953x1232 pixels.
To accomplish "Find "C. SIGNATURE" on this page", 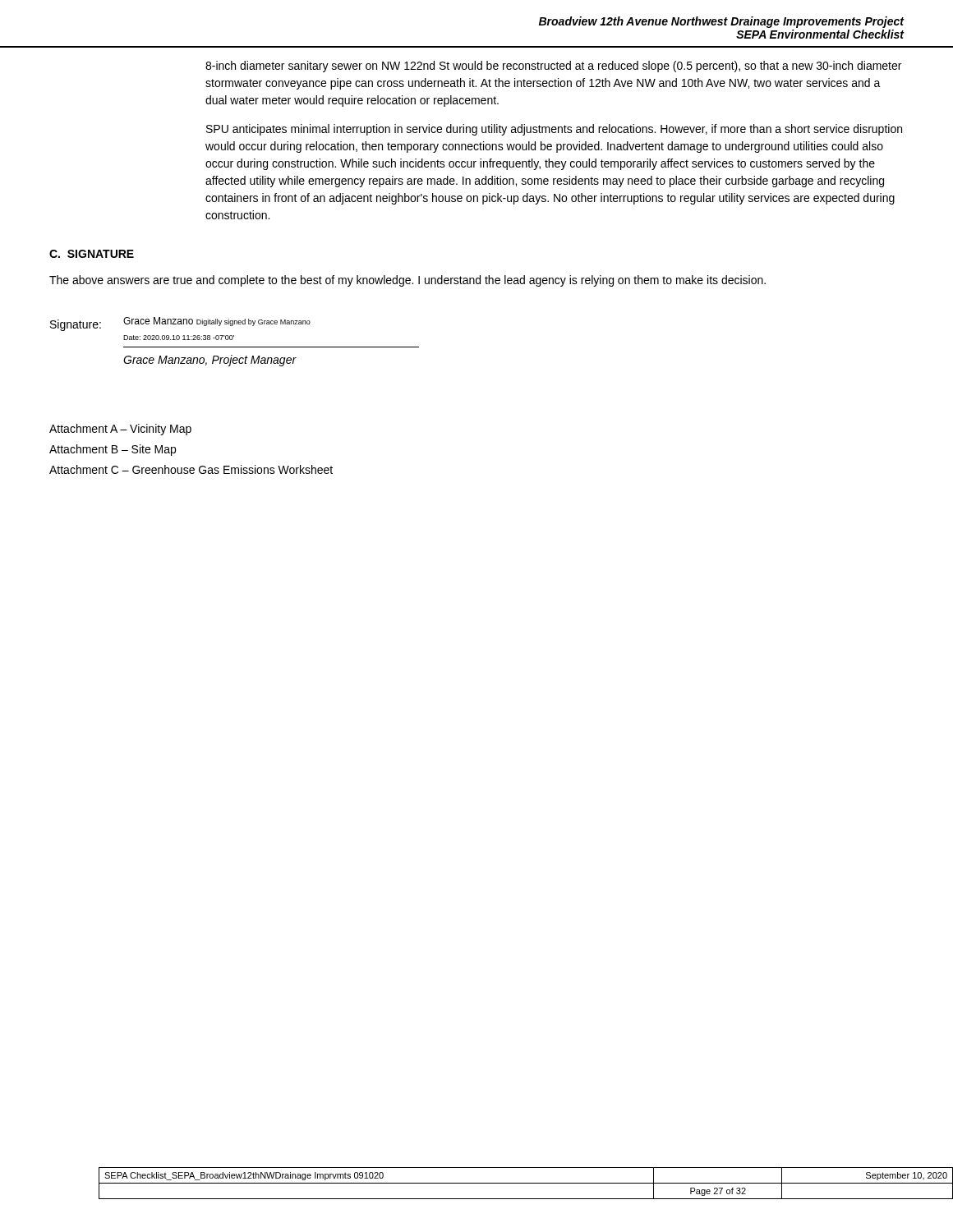I will point(92,254).
